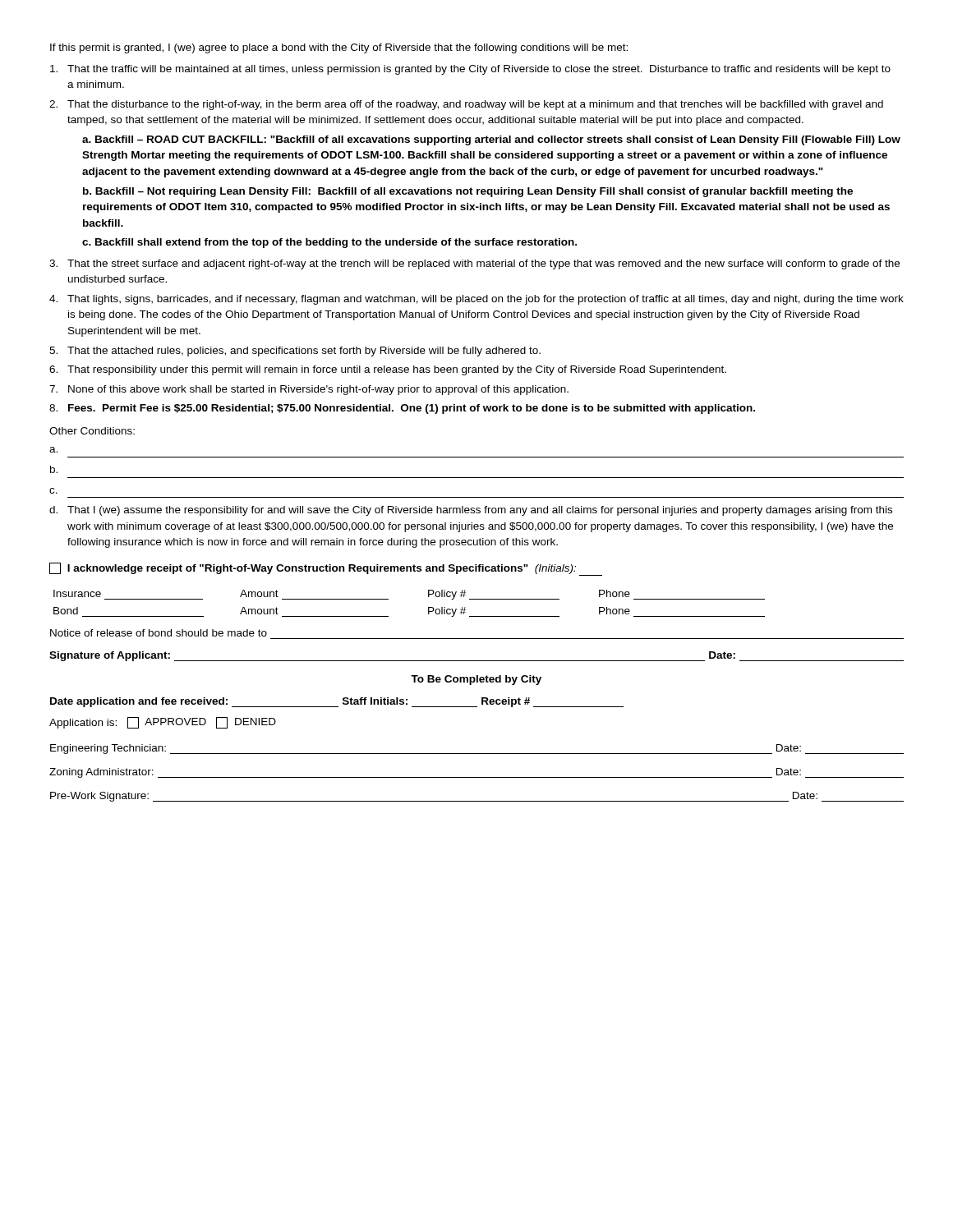Viewport: 953px width, 1232px height.
Task: Locate the table with the text "Policy #"
Action: click(476, 601)
